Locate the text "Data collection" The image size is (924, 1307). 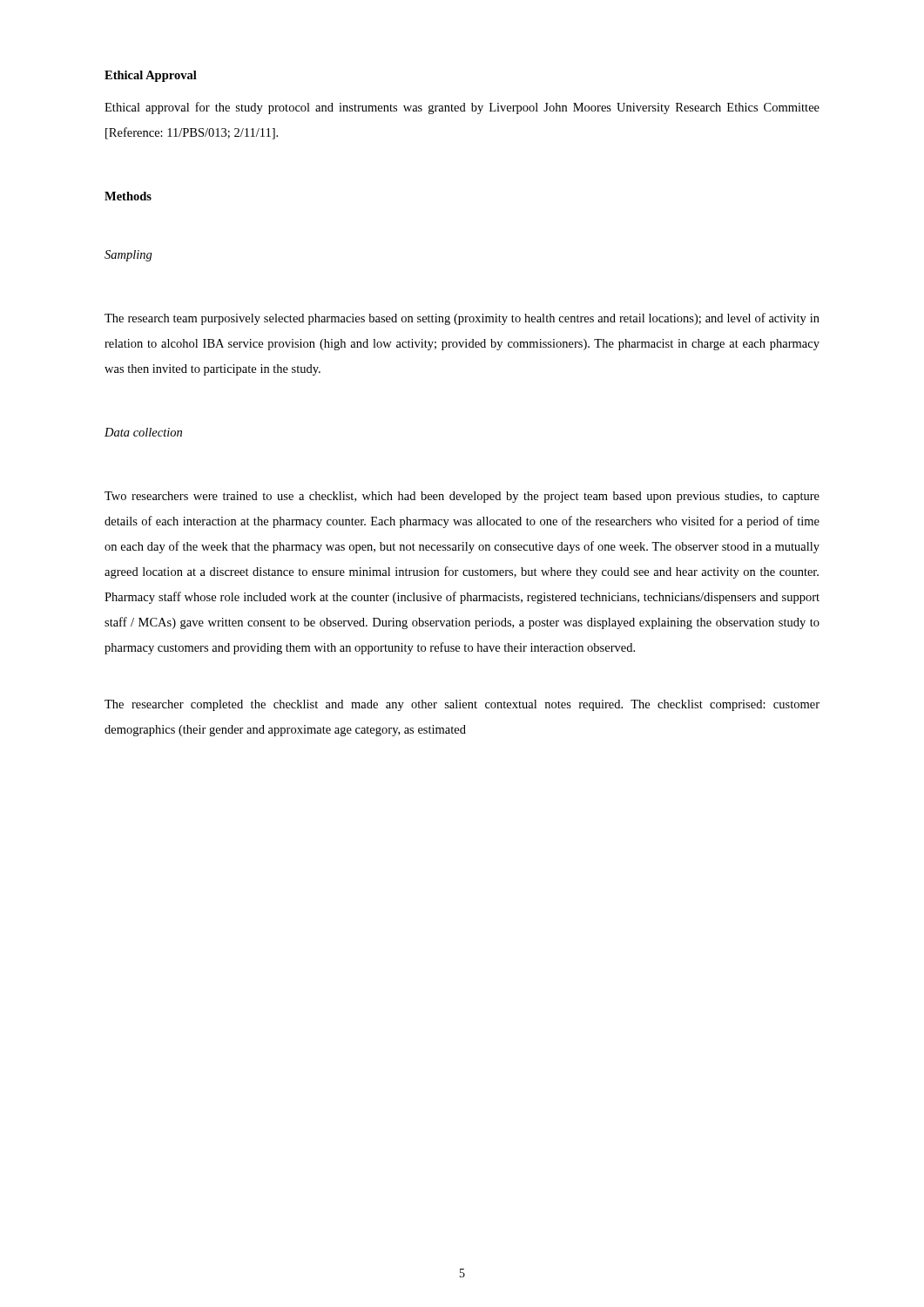(143, 432)
